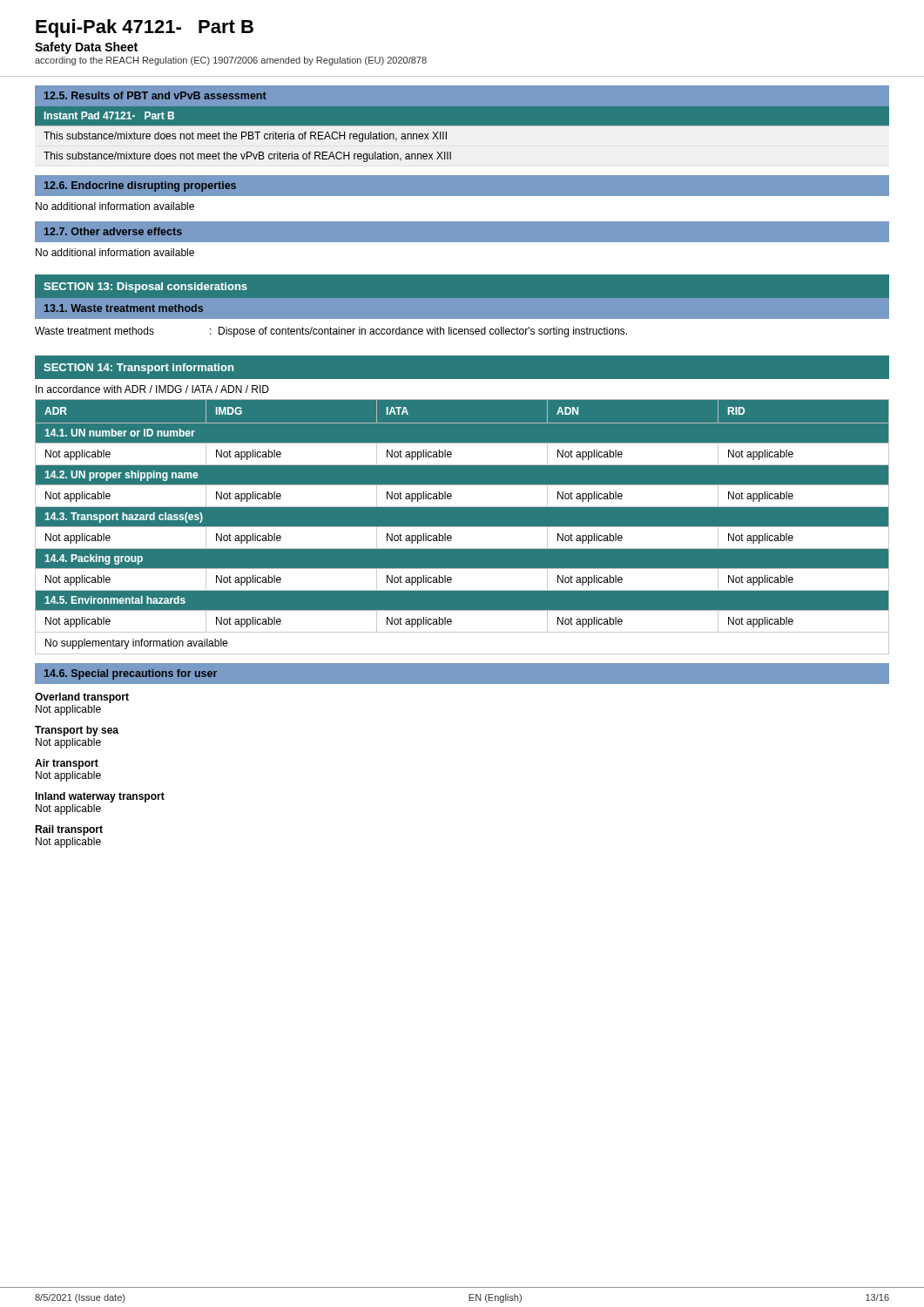Where does it say "12.6. Endocrine disrupting properties"?
924x1307 pixels.
click(x=140, y=186)
